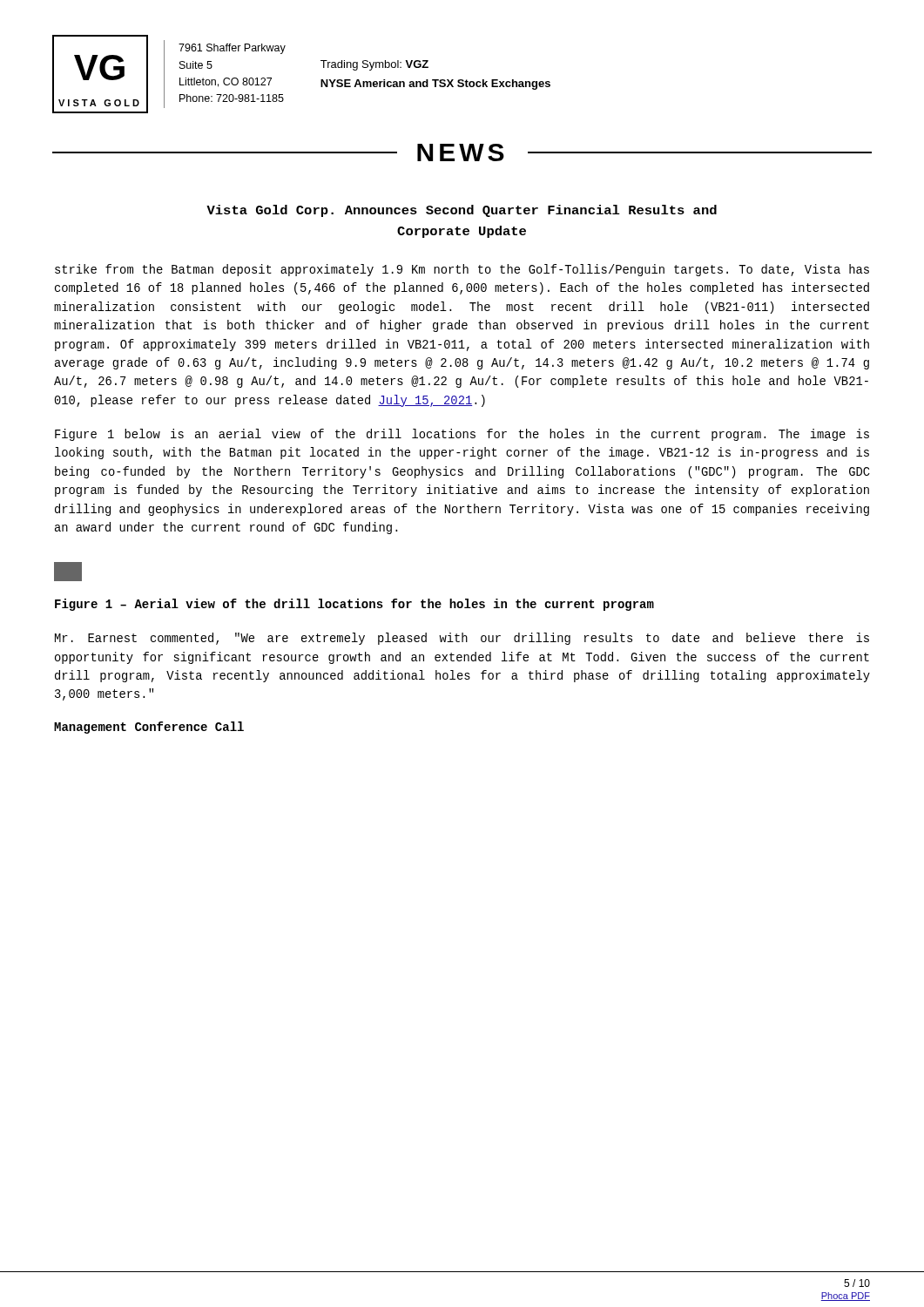Point to the section header beginning "Vista Gold Corp. Announces Second Quarter Financial Results"

point(462,221)
